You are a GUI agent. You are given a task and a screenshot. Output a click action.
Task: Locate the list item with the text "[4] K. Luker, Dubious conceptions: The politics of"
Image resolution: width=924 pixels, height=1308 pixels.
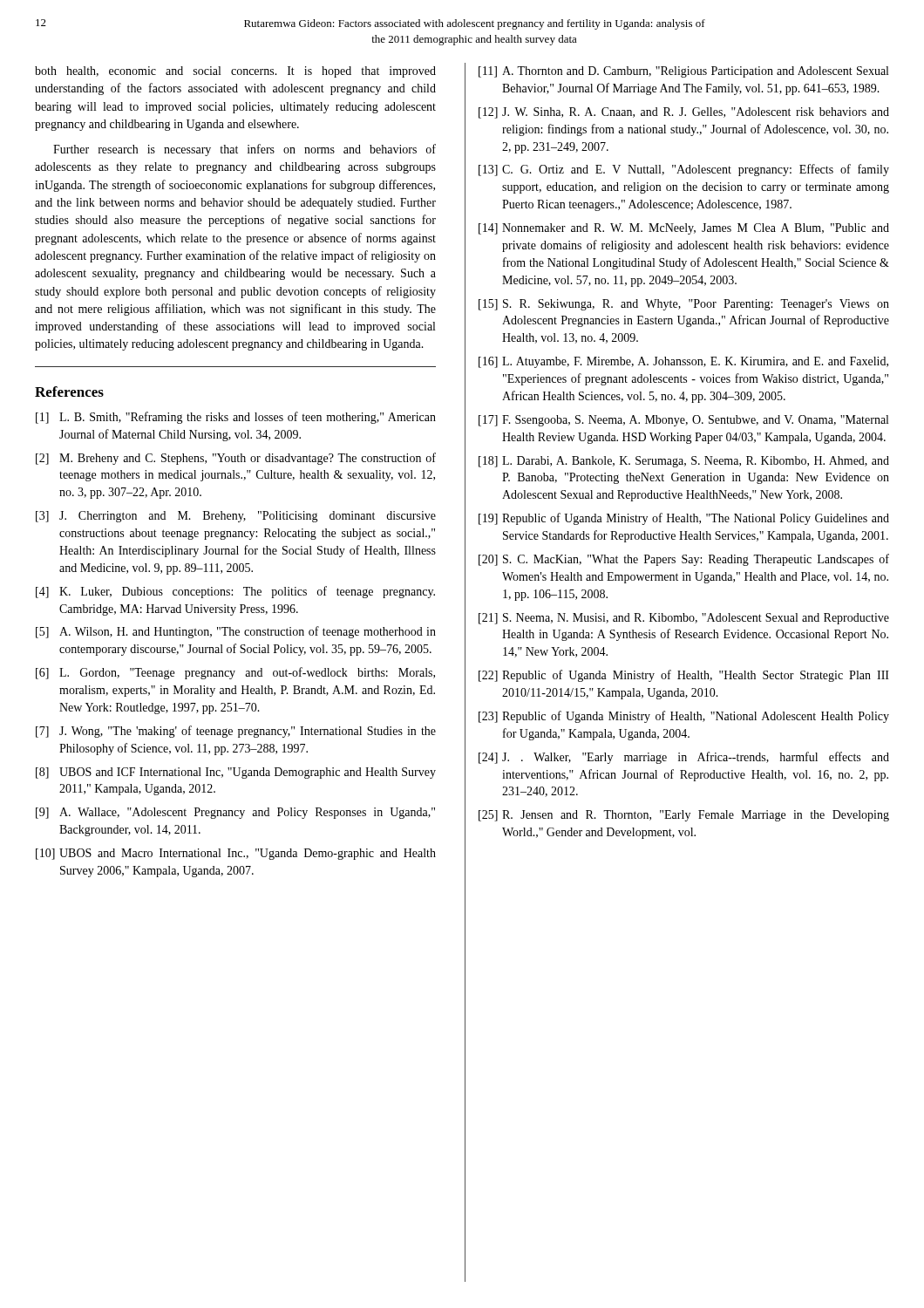[x=235, y=600]
